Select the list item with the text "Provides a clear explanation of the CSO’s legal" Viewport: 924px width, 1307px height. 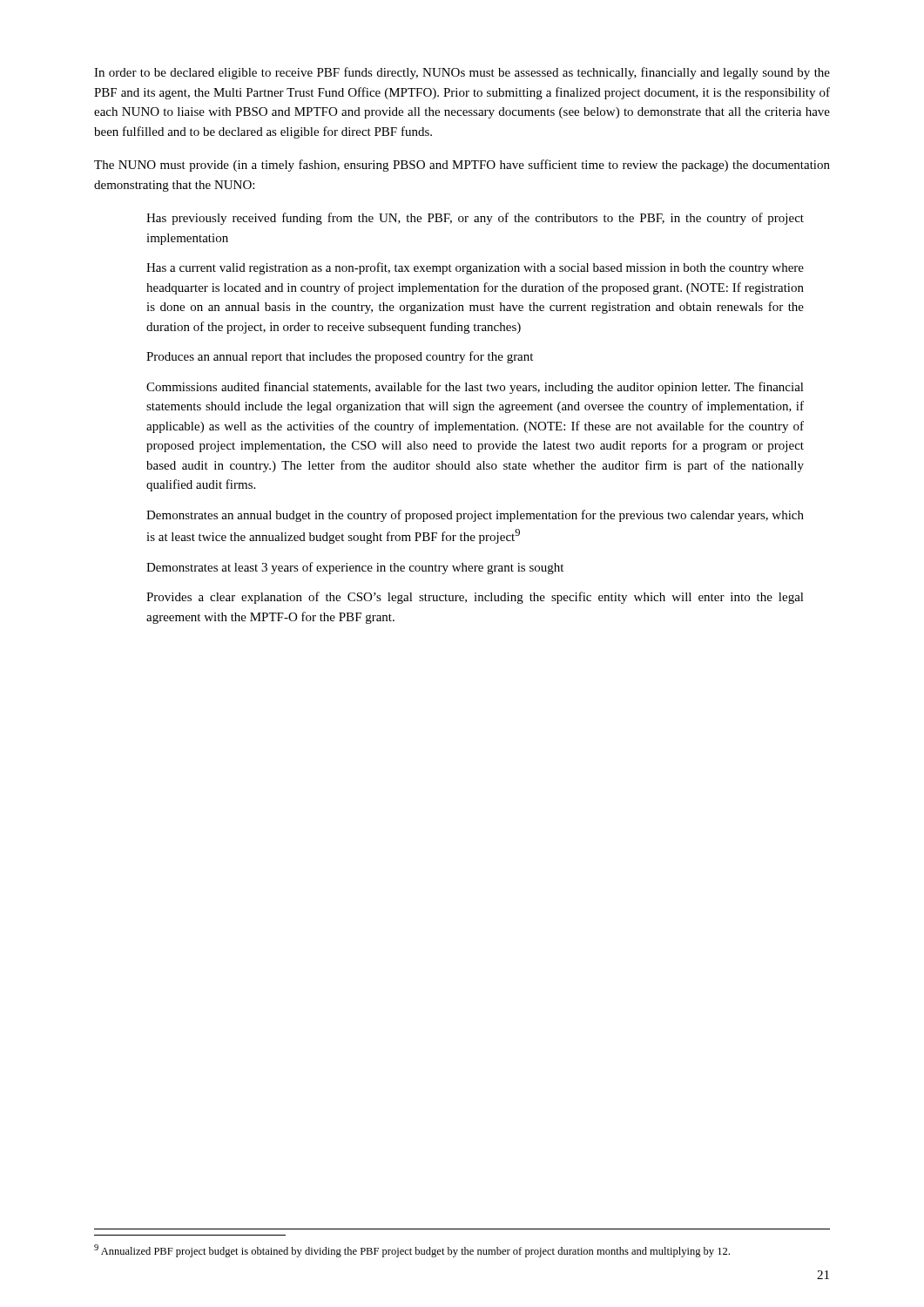(475, 607)
